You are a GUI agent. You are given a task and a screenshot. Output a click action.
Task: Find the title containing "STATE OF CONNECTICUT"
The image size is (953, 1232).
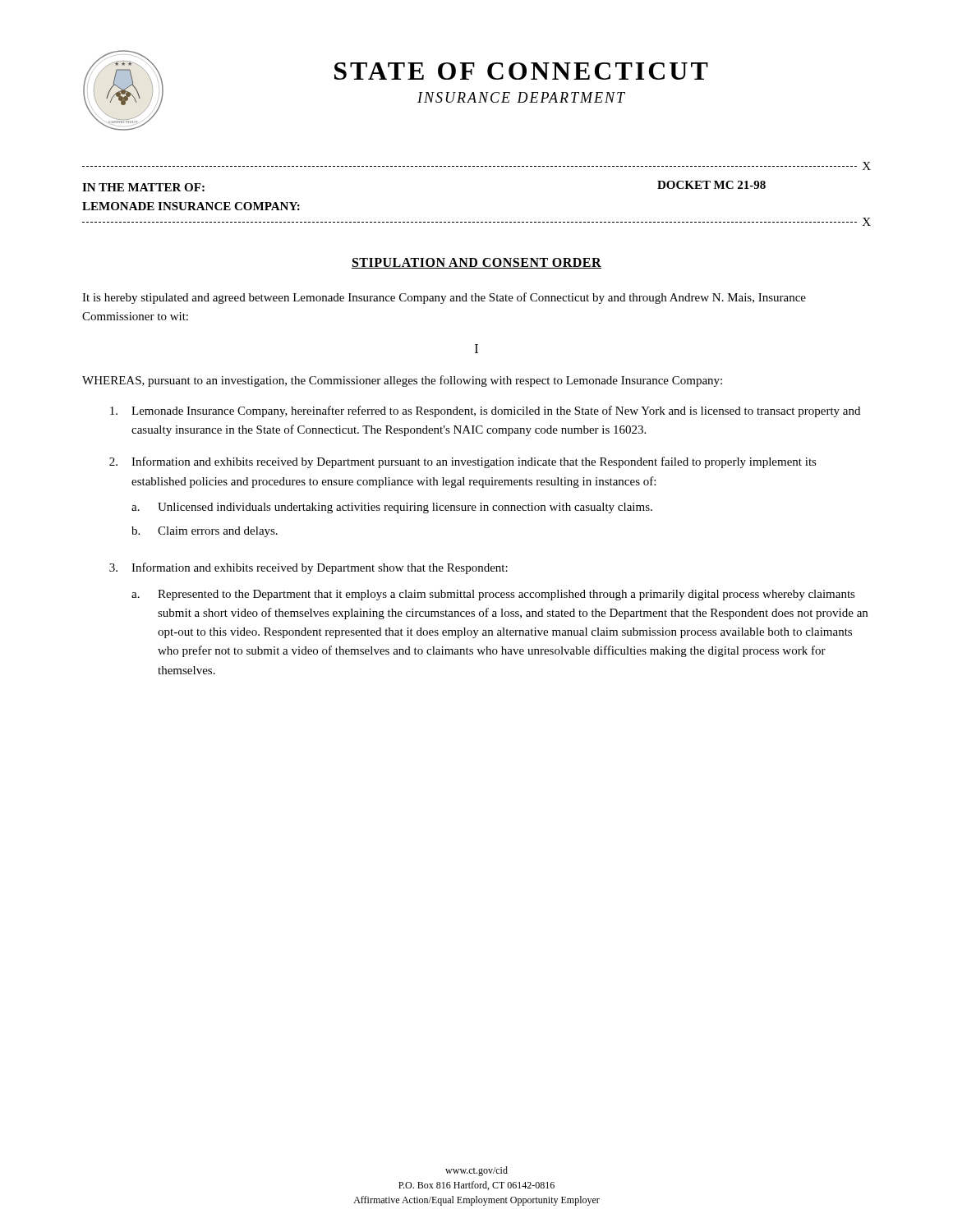coord(522,71)
